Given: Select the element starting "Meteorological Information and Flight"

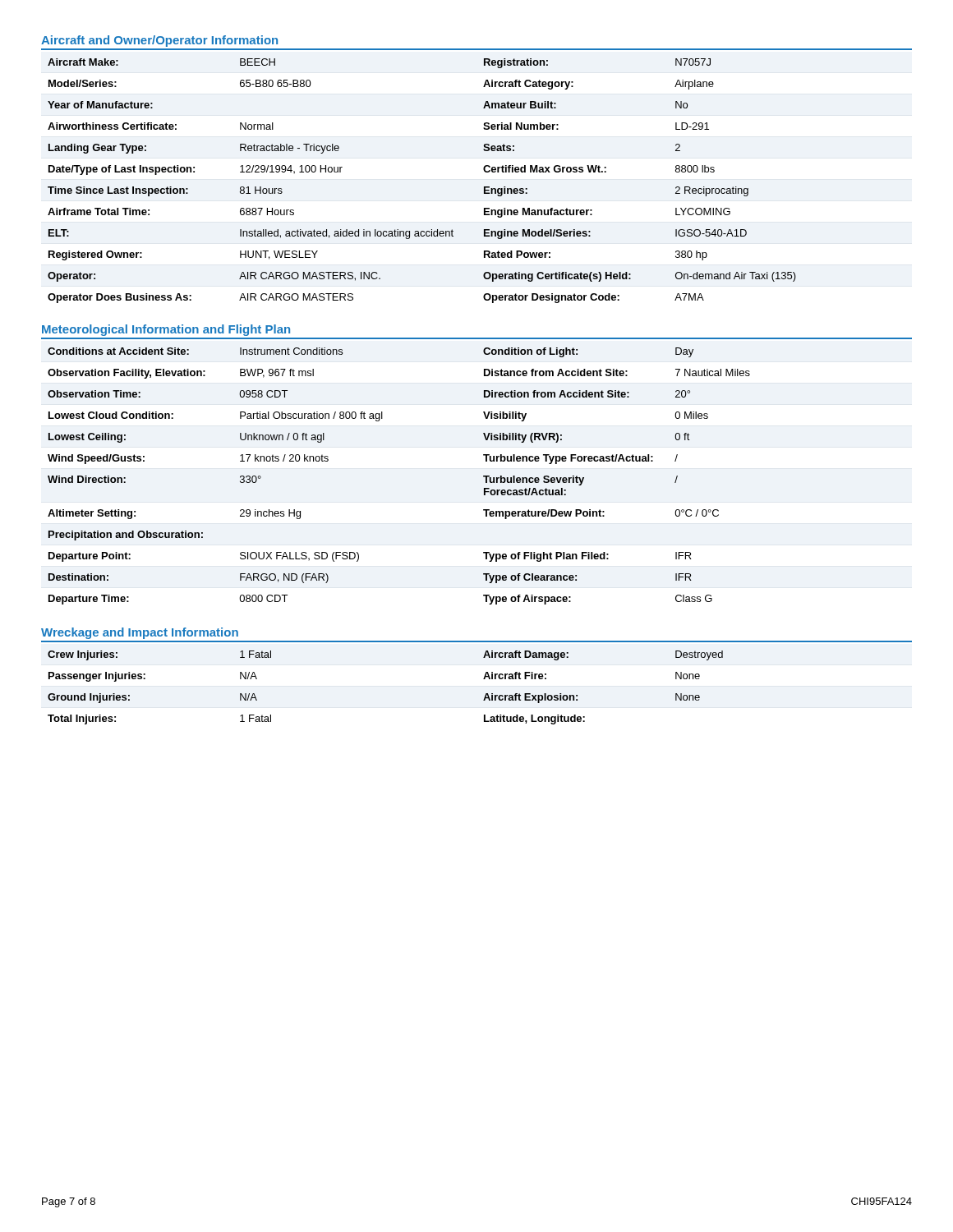Looking at the screenshot, I should click(476, 331).
